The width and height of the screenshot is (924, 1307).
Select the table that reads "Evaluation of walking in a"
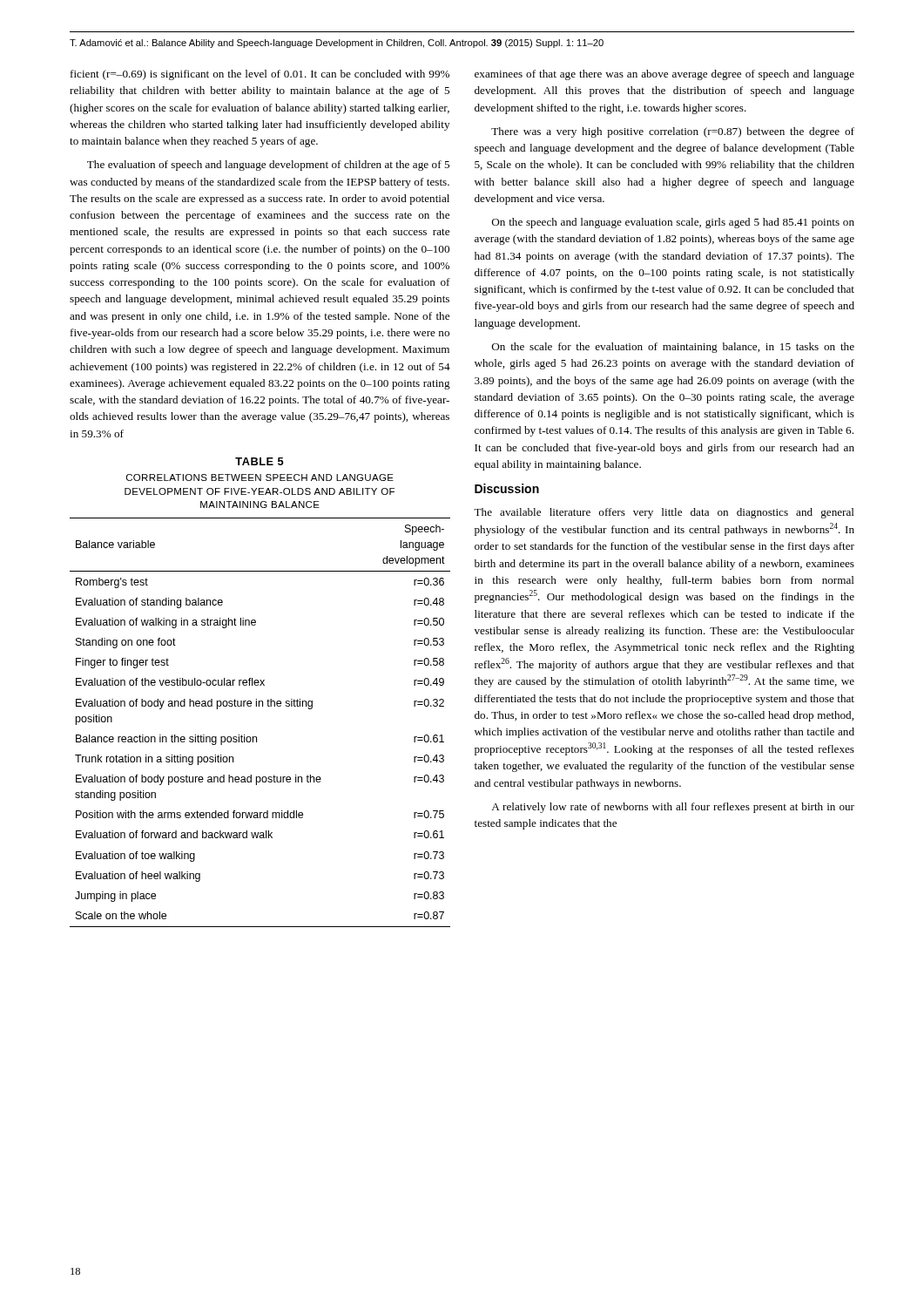(260, 690)
